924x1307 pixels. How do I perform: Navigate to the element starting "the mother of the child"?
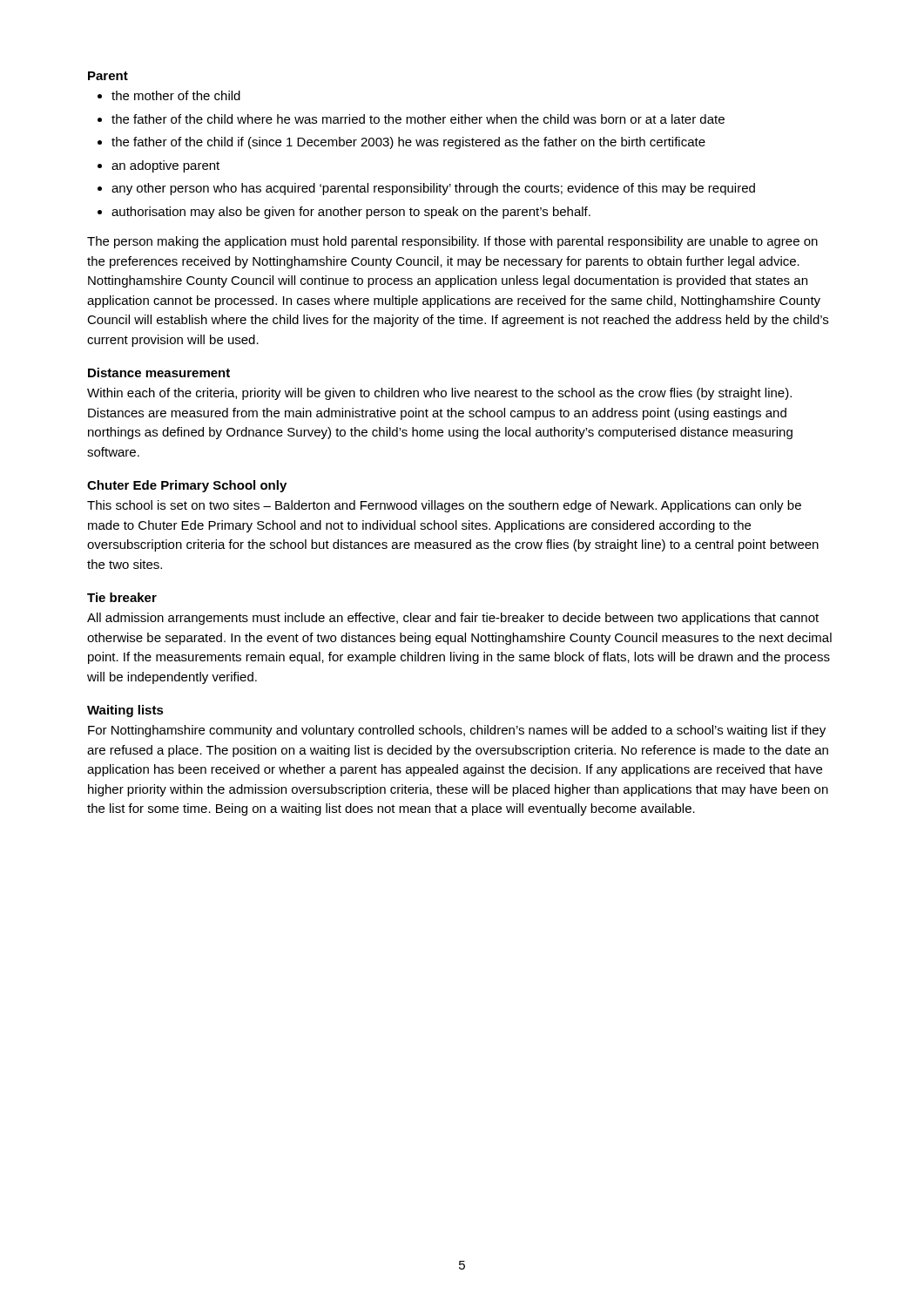(x=176, y=95)
